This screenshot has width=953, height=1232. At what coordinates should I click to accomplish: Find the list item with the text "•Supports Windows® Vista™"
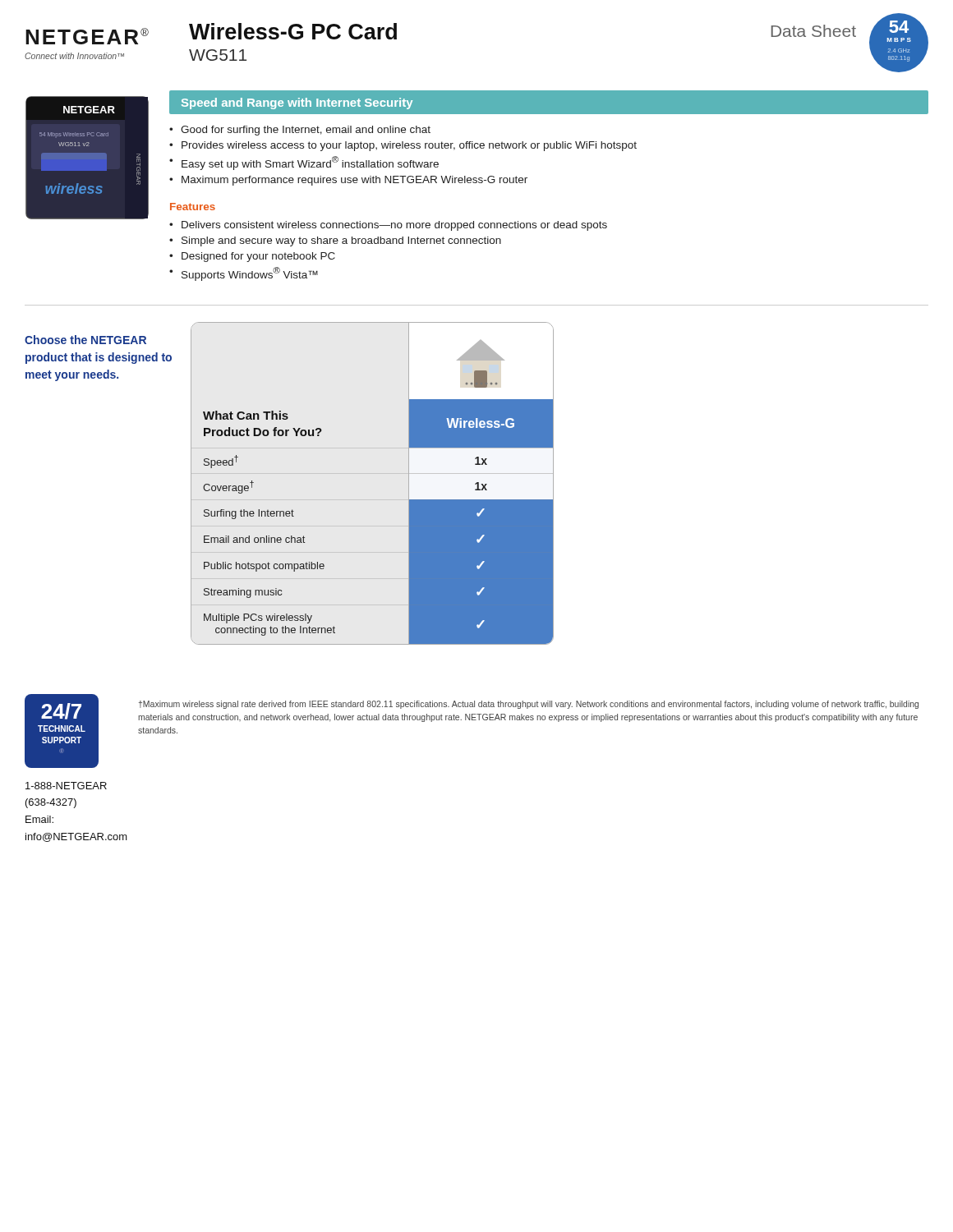244,272
